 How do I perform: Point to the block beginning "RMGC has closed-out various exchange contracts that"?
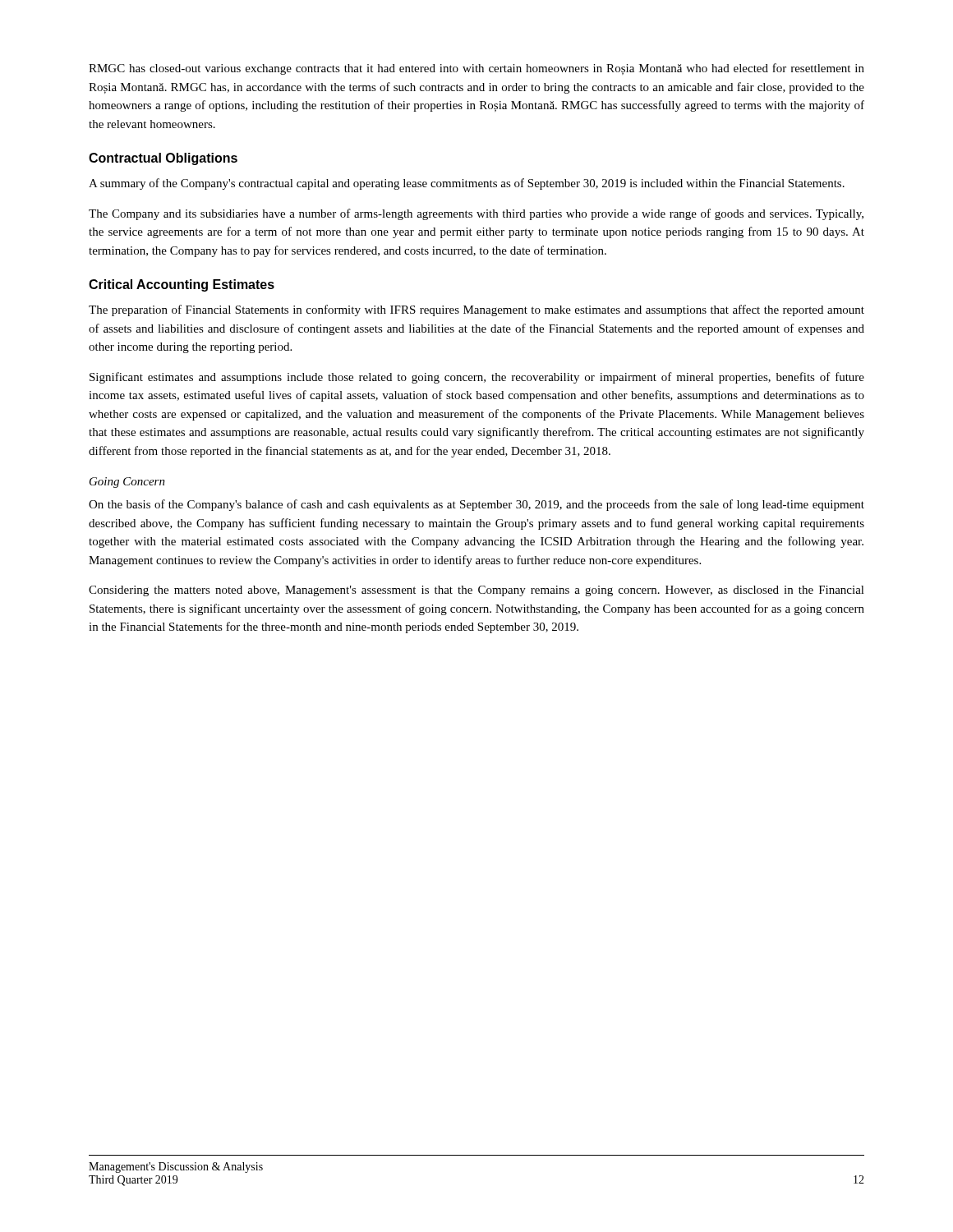pyautogui.click(x=476, y=96)
